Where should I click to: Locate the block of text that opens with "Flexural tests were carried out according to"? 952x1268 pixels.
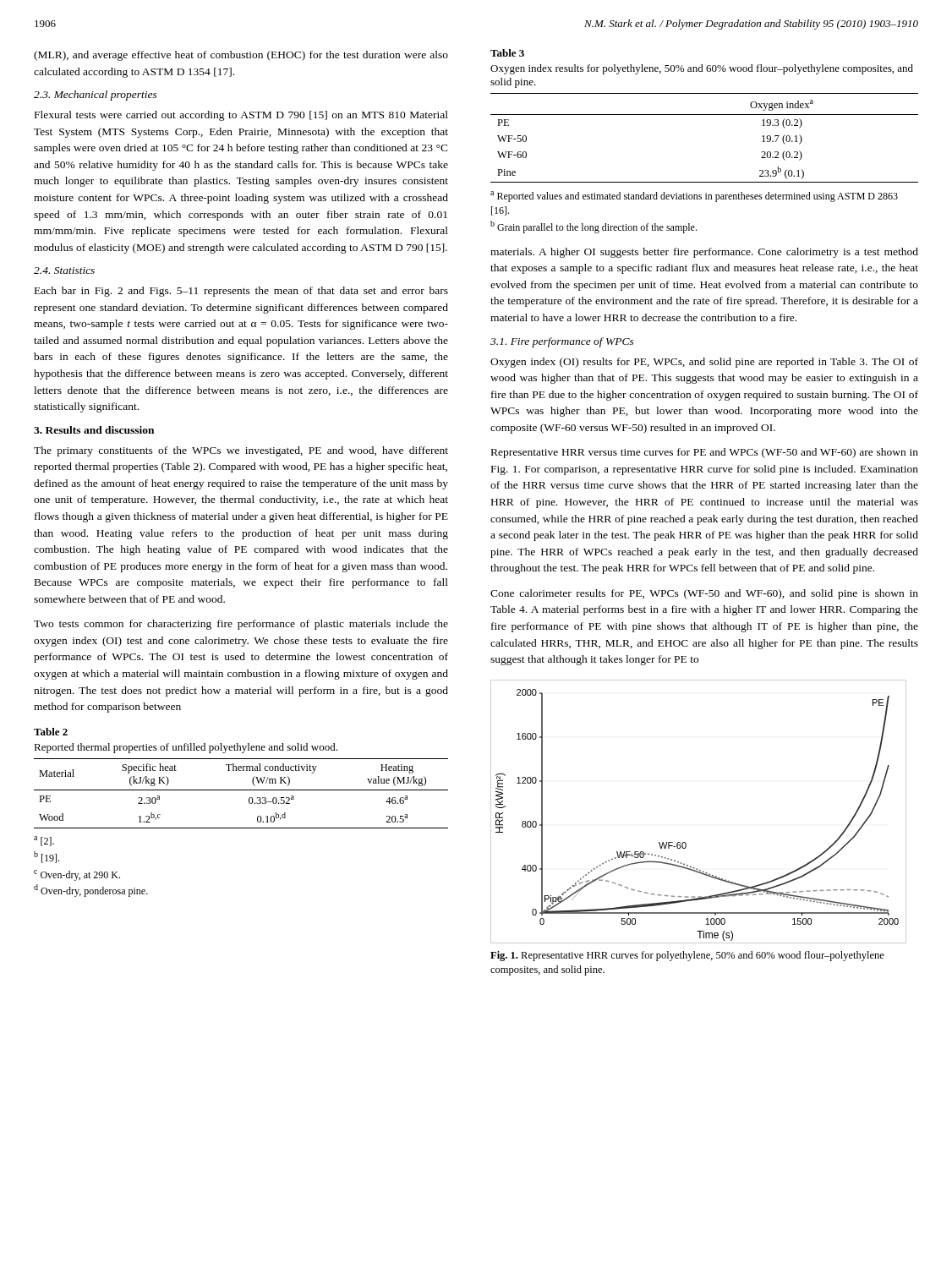[241, 181]
